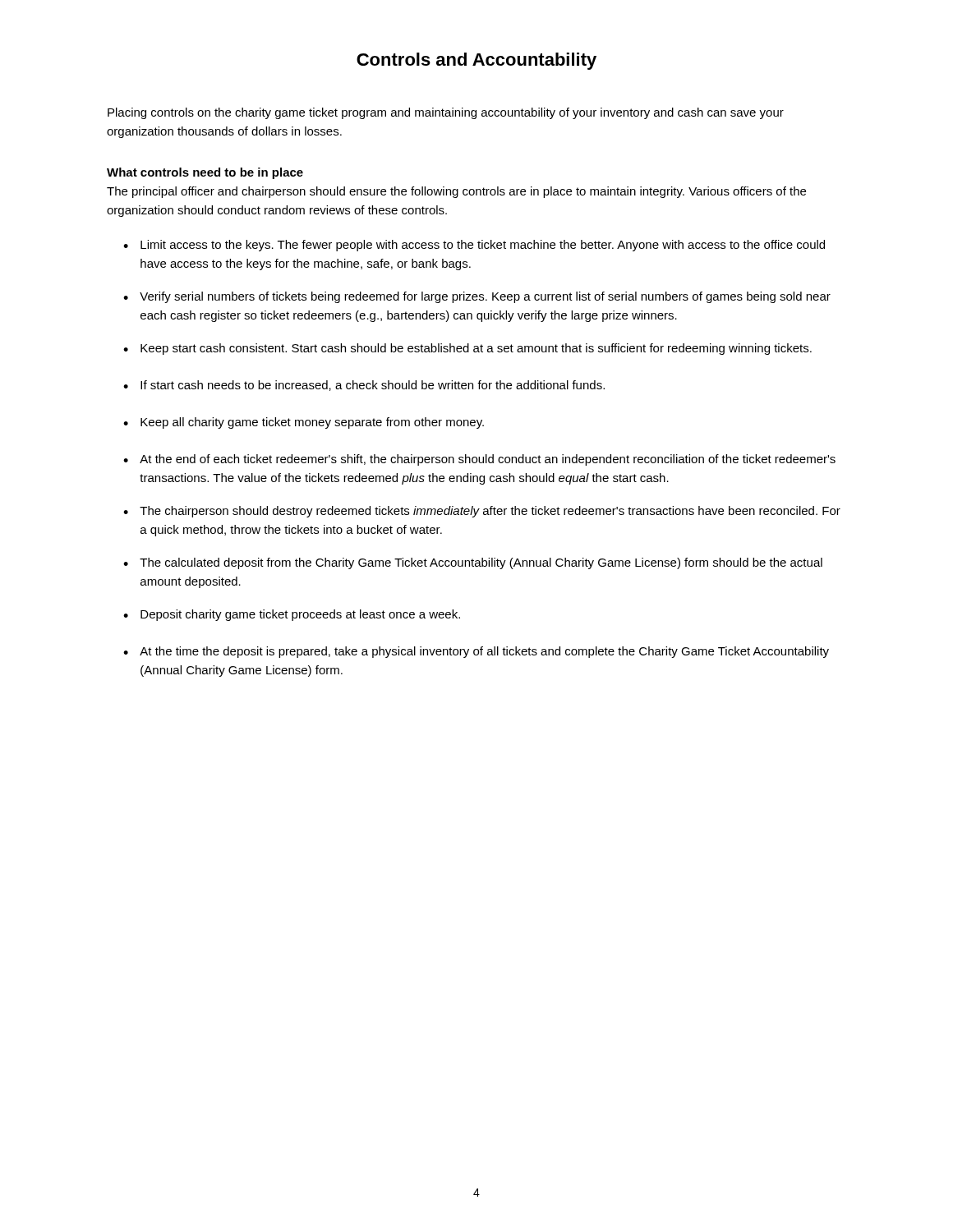Click on the list item with the text "At the end of each ticket redeemer's"
The image size is (953, 1232).
[x=493, y=469]
